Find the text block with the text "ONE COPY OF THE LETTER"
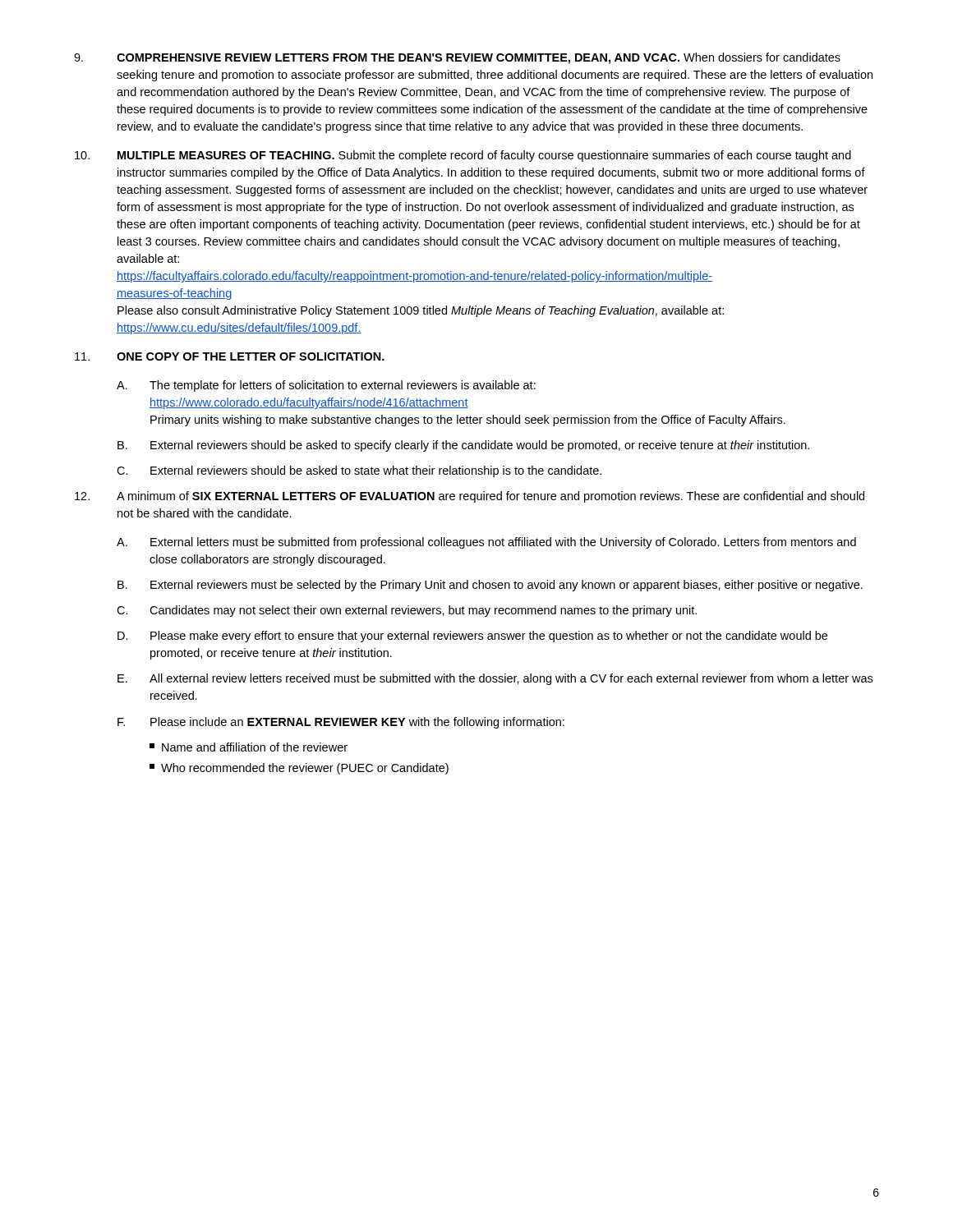 230,356
